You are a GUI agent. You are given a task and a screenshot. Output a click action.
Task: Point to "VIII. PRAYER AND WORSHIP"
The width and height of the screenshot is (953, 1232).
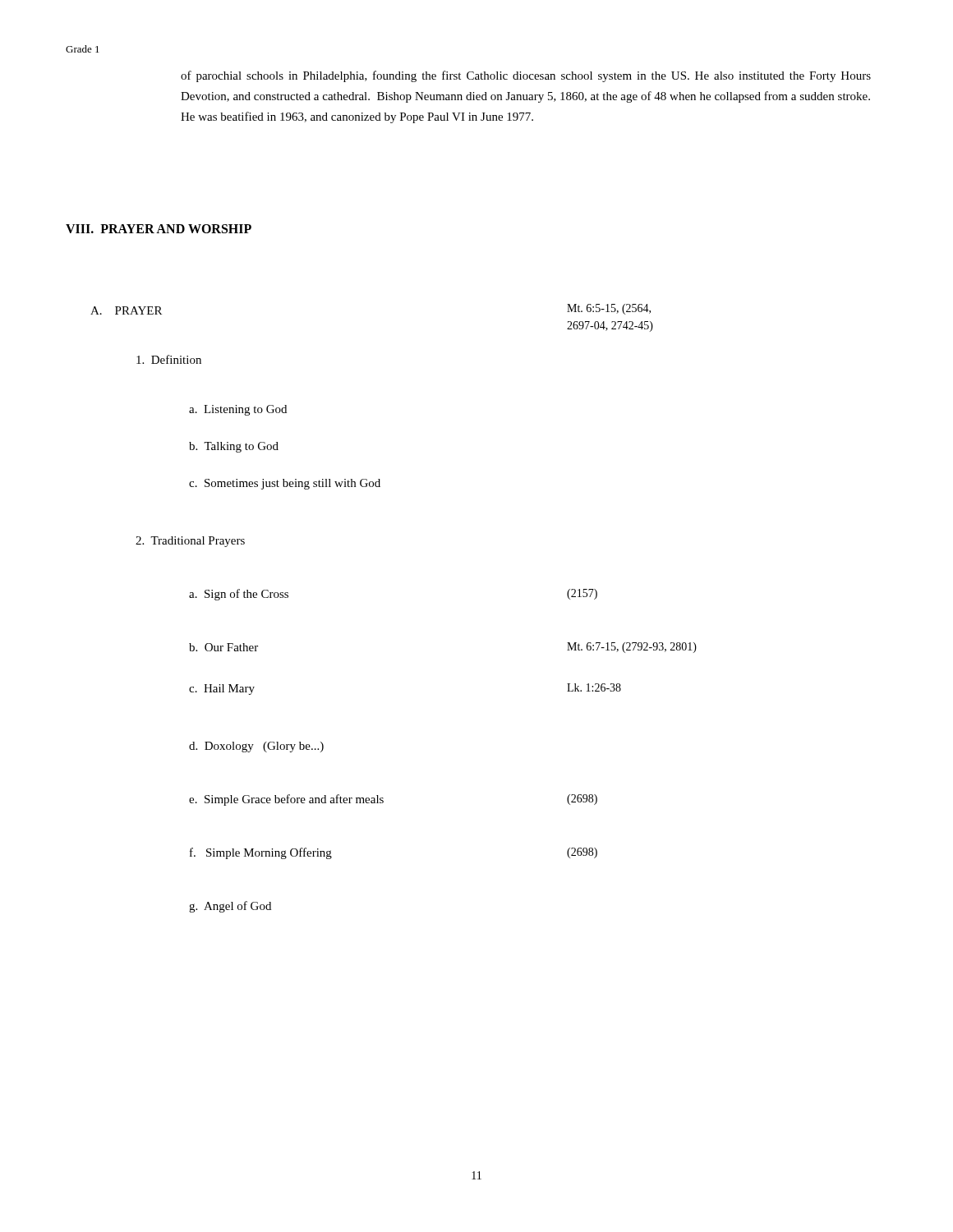click(x=159, y=229)
